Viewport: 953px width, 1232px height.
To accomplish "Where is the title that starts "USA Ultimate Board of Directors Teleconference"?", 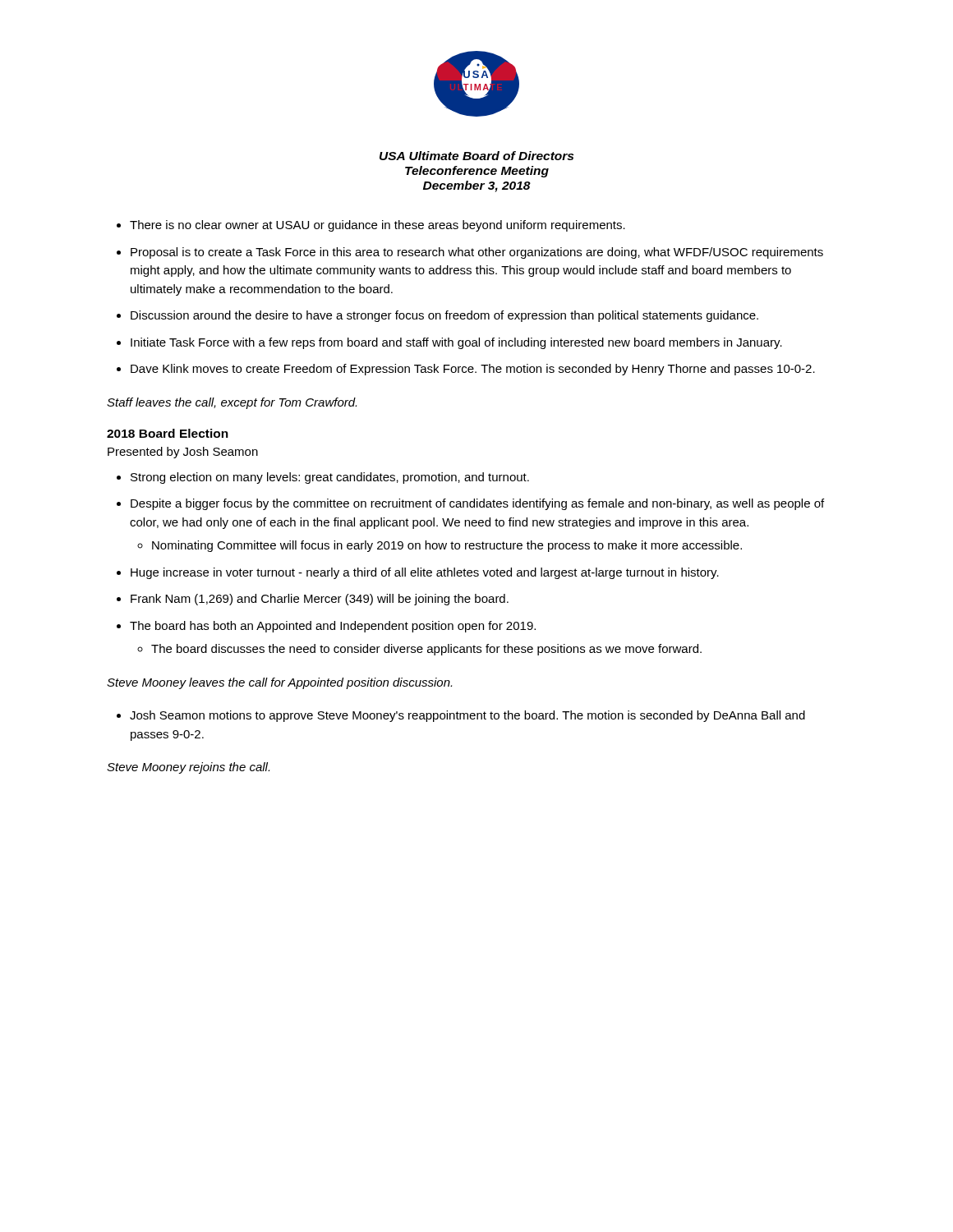I will click(x=476, y=171).
